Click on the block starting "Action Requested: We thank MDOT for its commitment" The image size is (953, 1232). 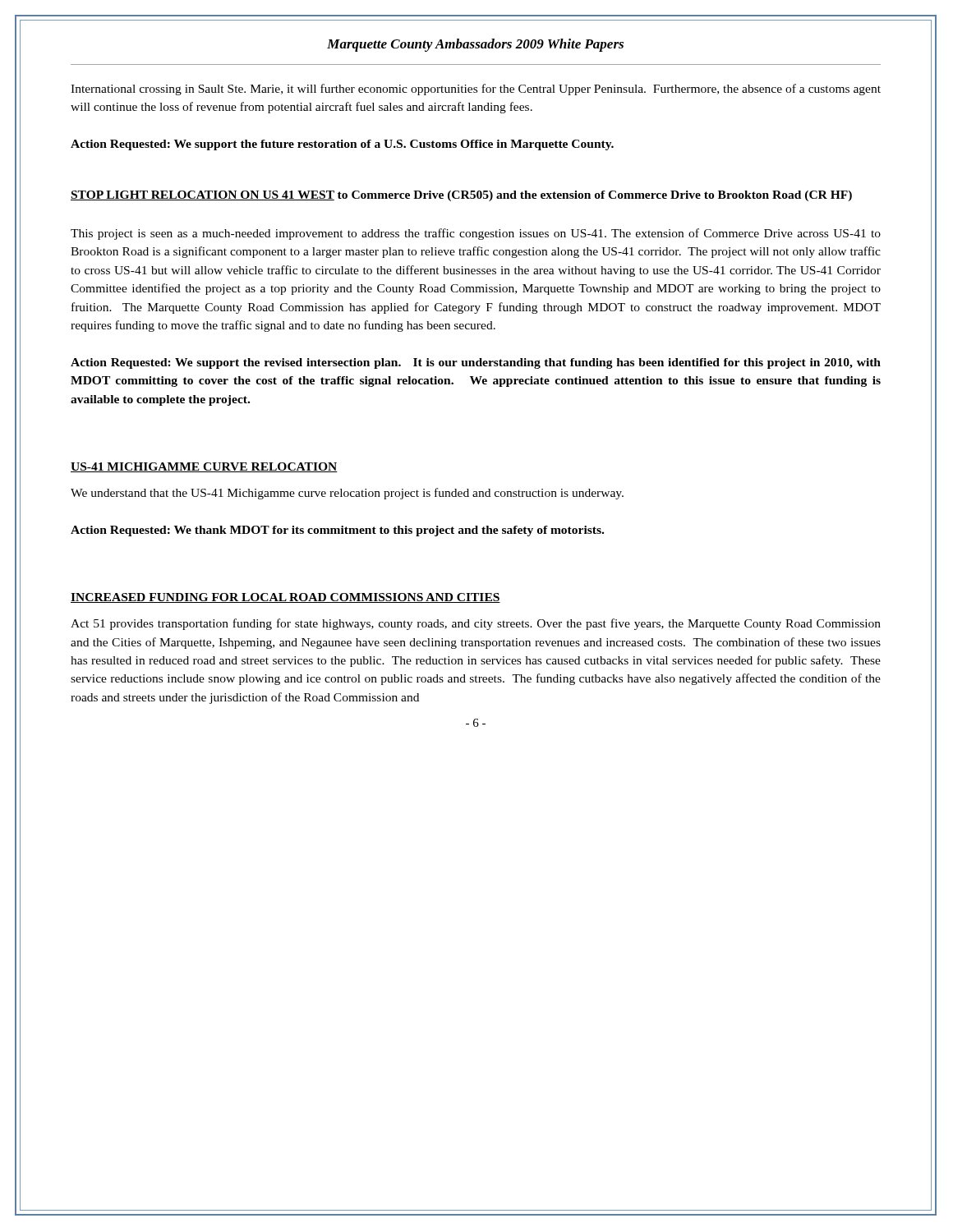[338, 529]
